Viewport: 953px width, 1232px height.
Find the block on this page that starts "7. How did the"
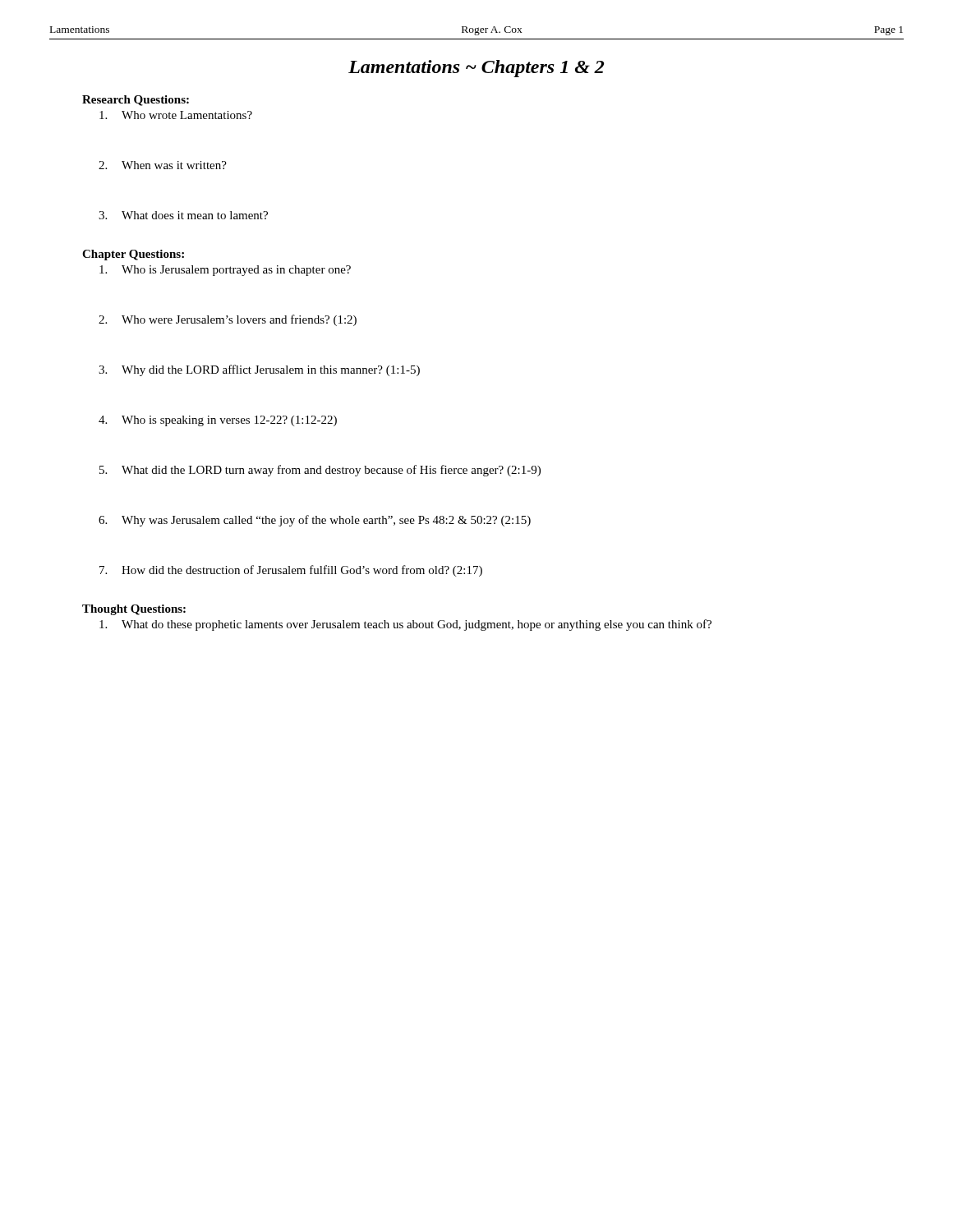[x=291, y=570]
